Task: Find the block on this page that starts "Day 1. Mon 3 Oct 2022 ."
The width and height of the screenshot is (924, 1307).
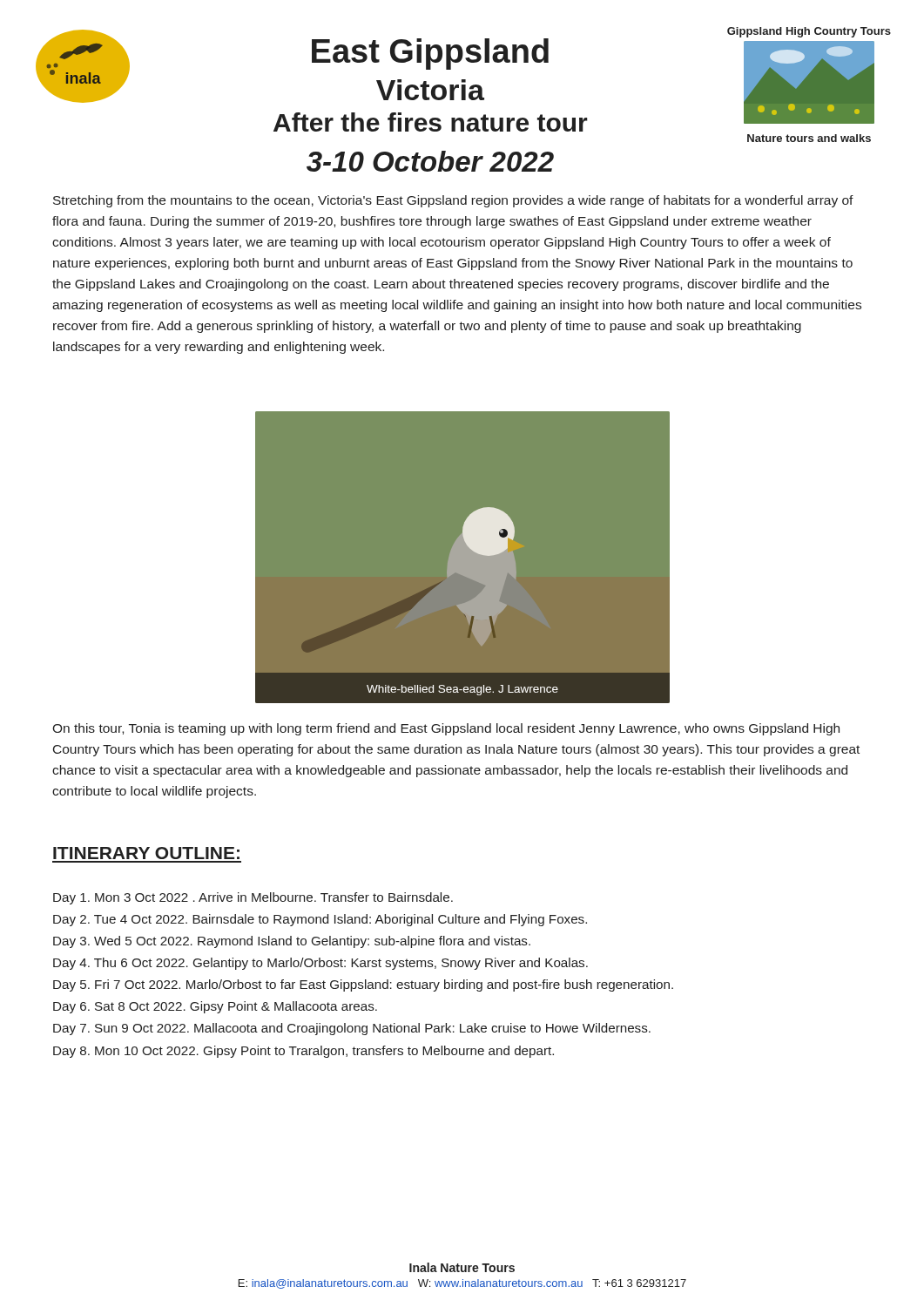Action: (x=253, y=897)
